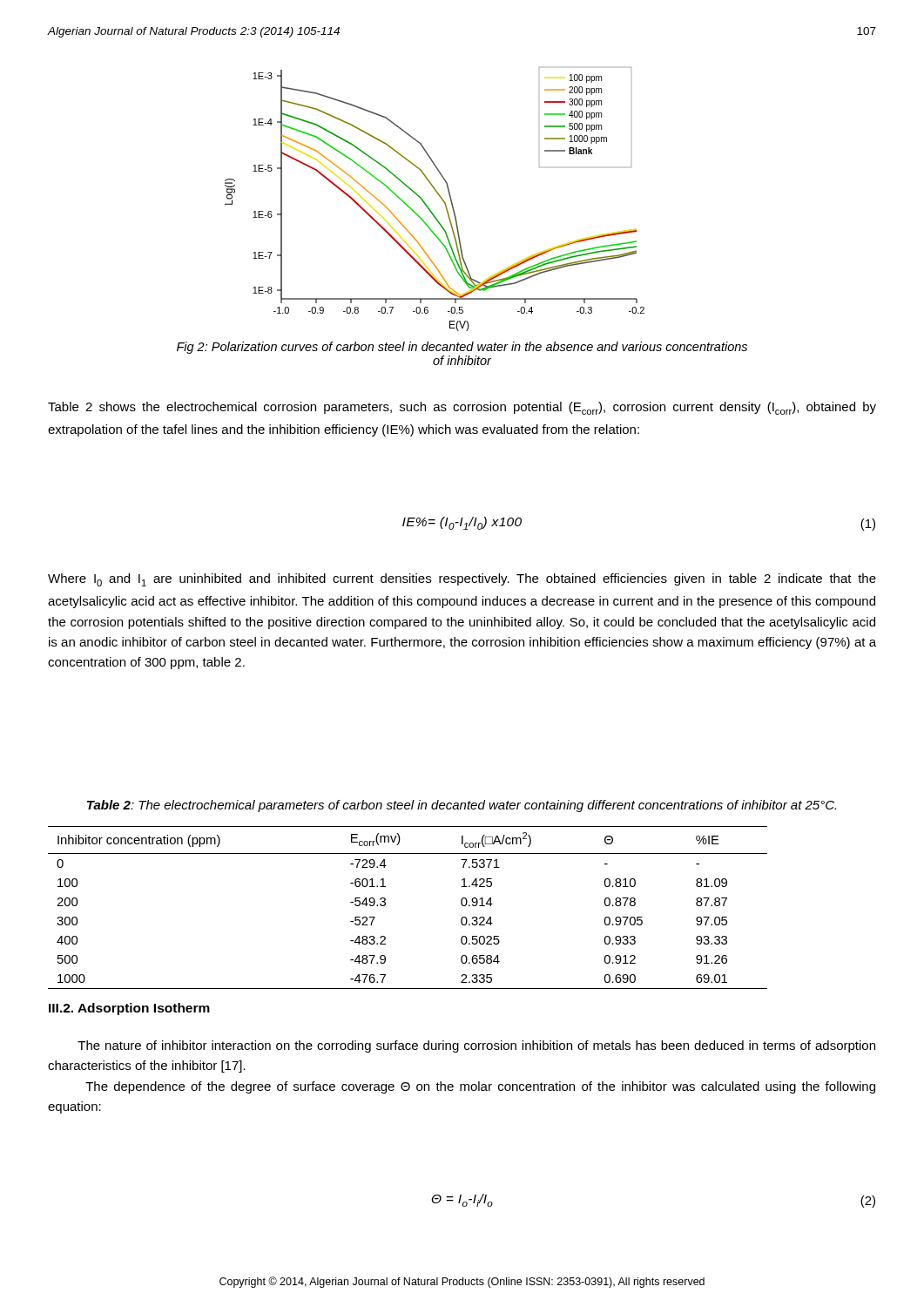This screenshot has height=1307, width=924.
Task: Point to the caption beginning "Table 2: The electrochemical parameters of"
Action: (462, 805)
